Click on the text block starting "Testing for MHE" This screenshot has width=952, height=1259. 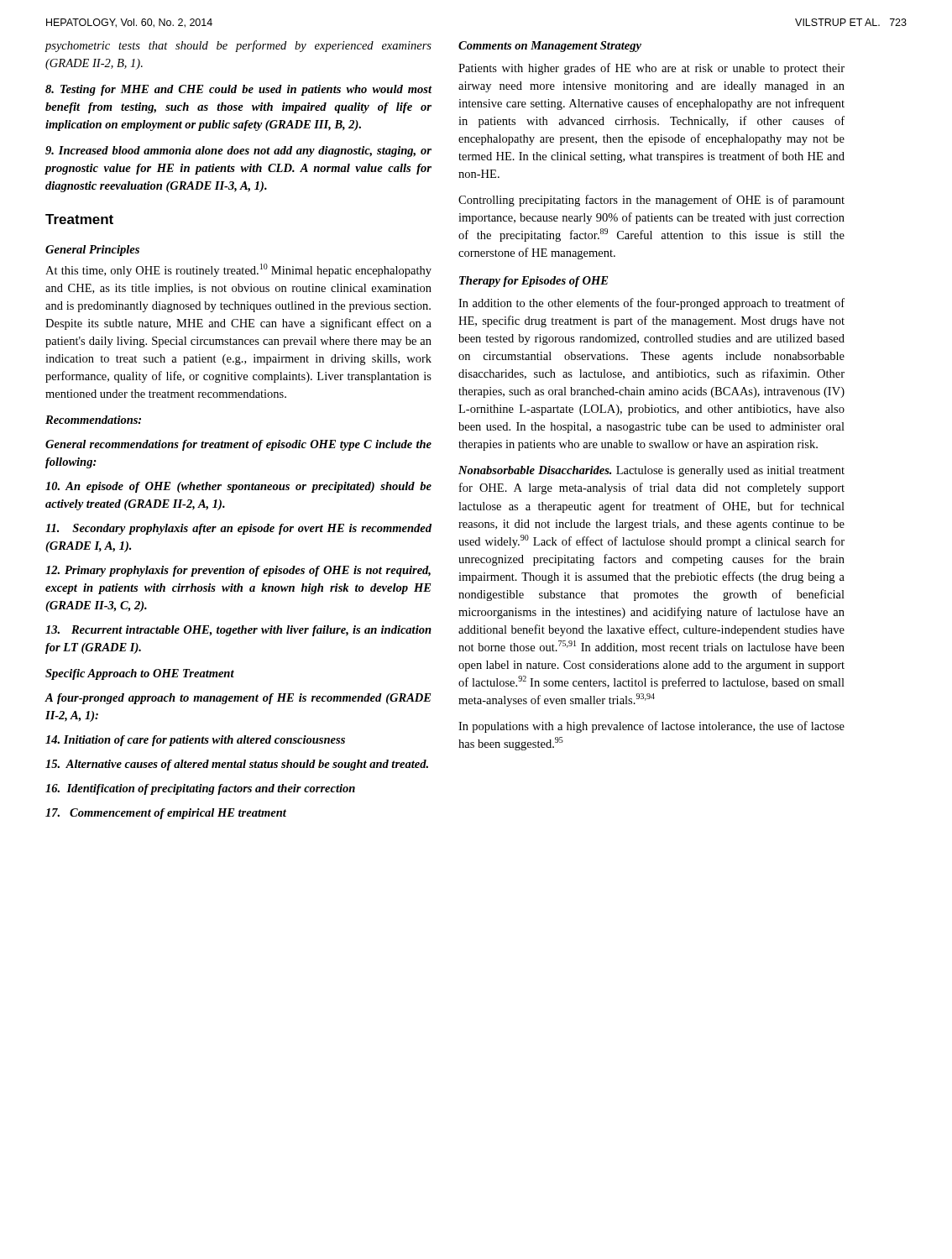[x=238, y=107]
